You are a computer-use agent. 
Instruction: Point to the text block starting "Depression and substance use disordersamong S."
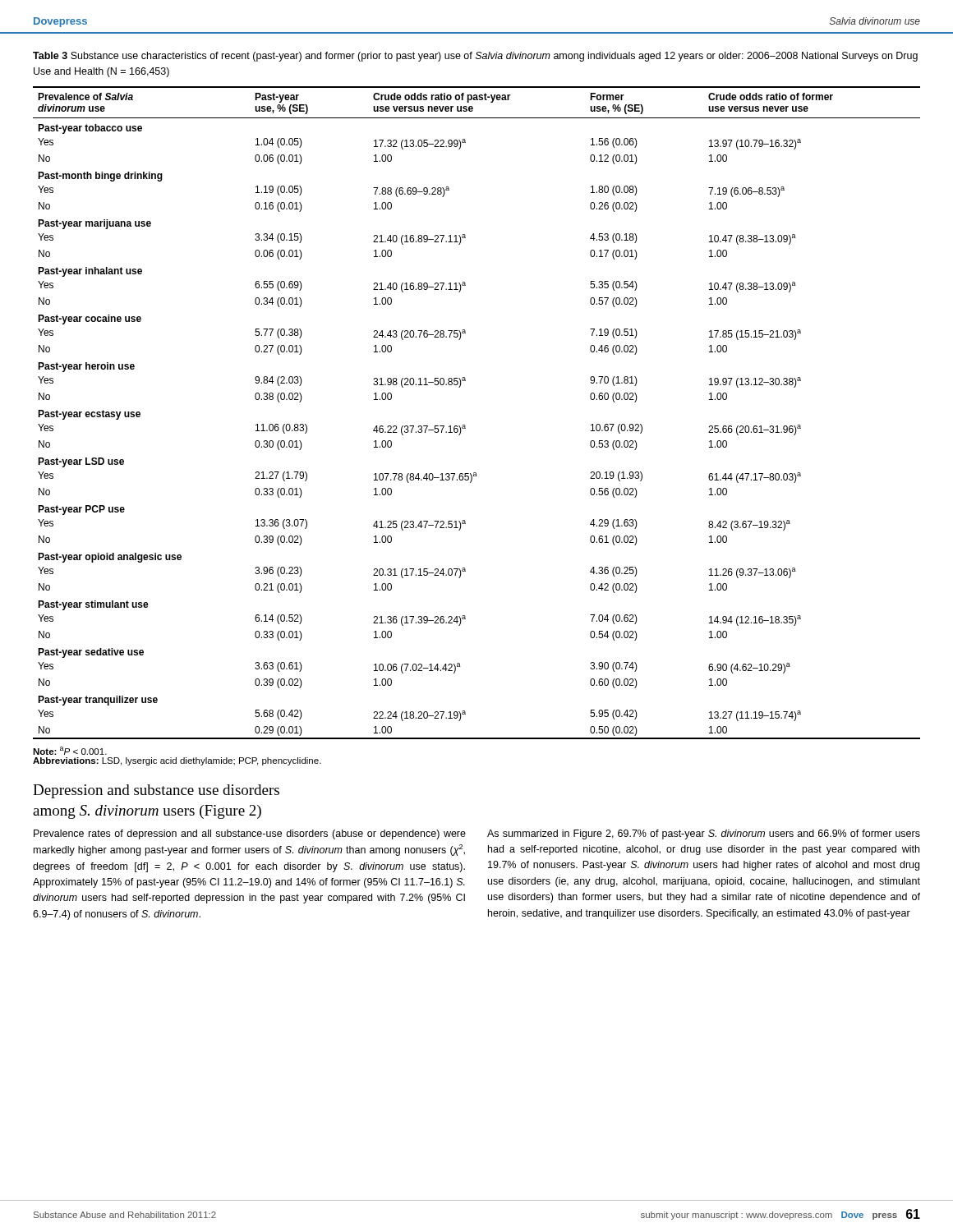(156, 800)
